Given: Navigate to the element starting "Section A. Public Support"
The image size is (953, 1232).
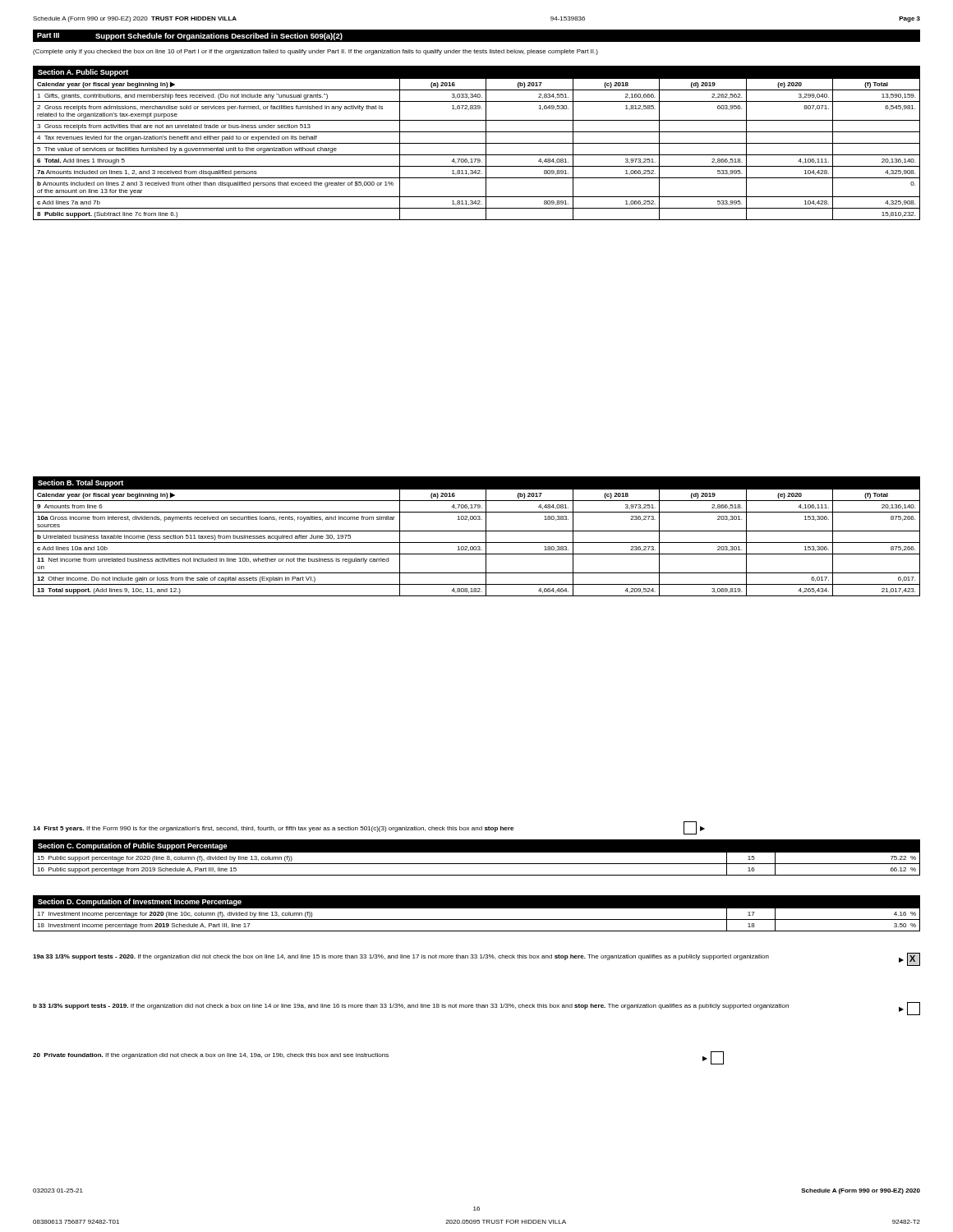Looking at the screenshot, I should (476, 72).
